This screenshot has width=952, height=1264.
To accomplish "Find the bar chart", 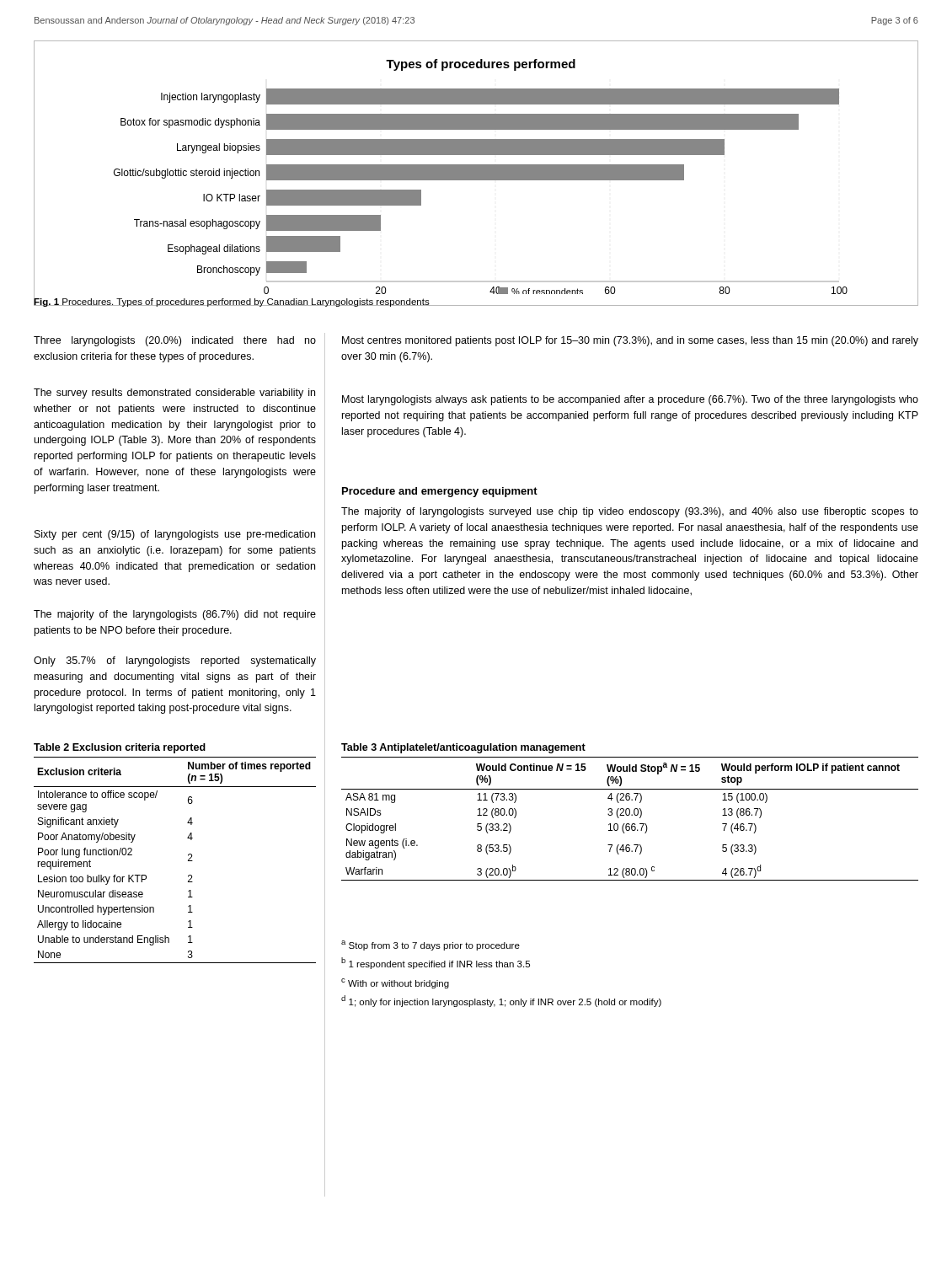I will point(476,173).
